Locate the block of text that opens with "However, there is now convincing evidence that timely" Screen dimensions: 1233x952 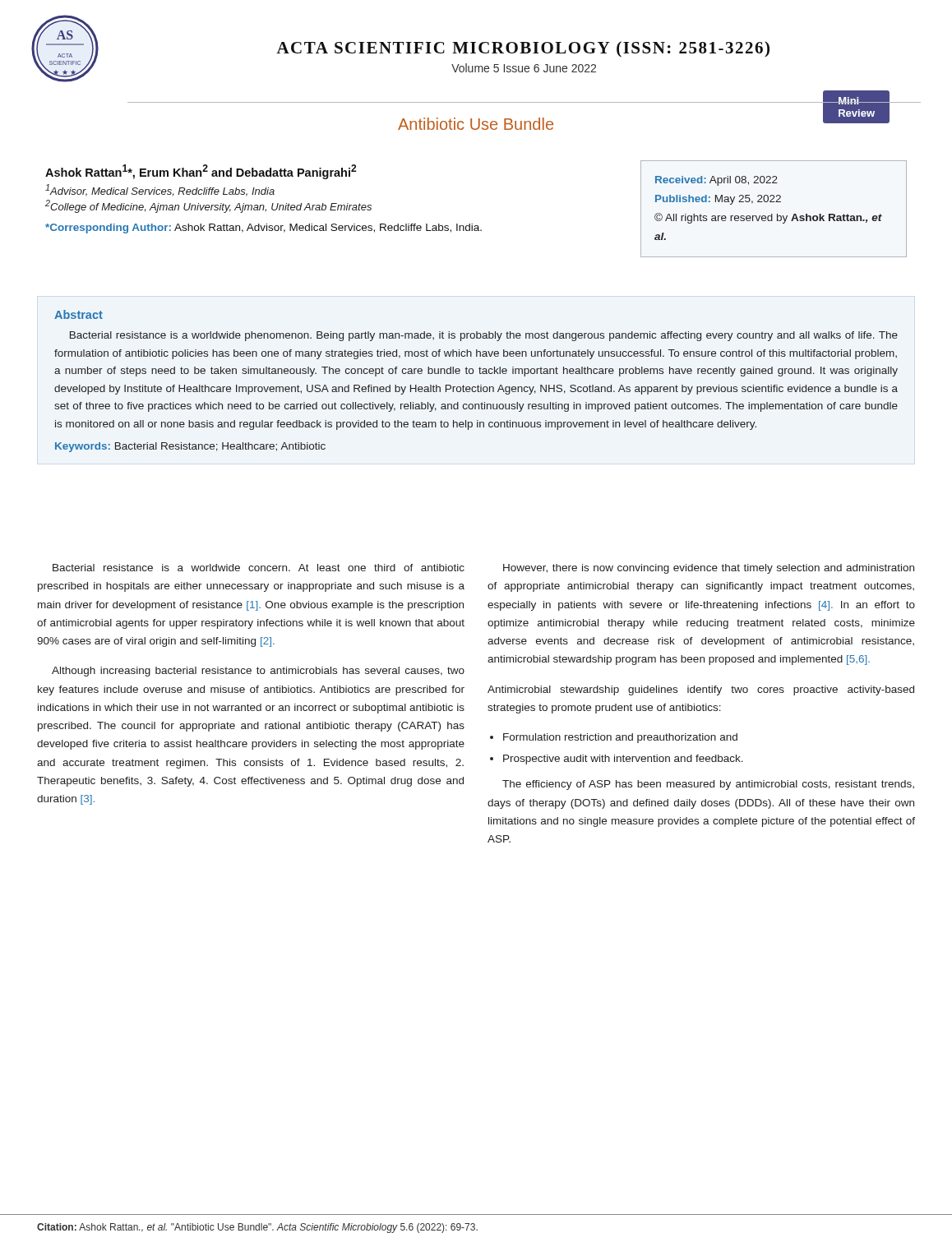701,613
